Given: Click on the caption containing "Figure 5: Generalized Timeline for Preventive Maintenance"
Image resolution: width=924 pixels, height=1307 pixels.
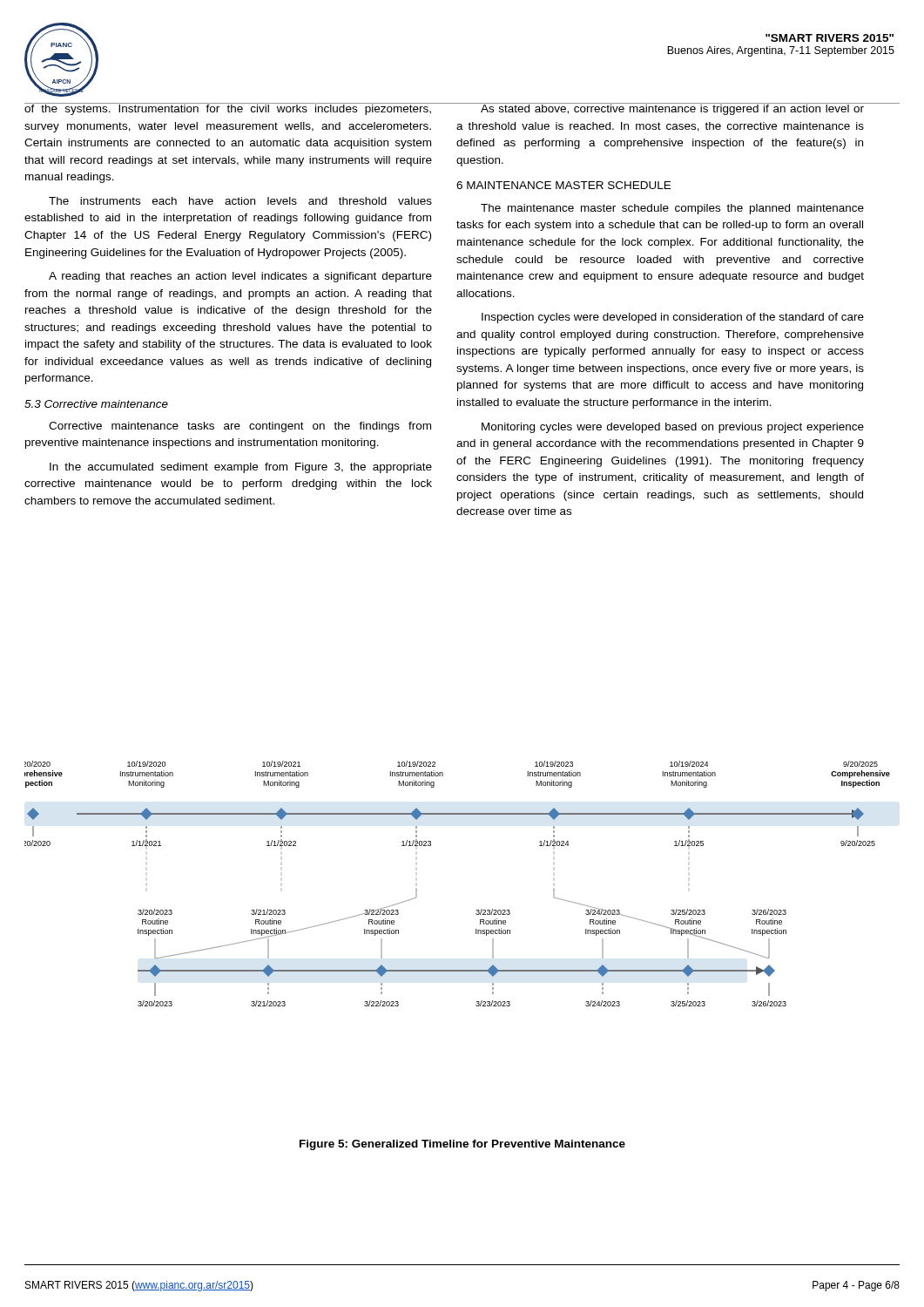Looking at the screenshot, I should click(462, 1144).
